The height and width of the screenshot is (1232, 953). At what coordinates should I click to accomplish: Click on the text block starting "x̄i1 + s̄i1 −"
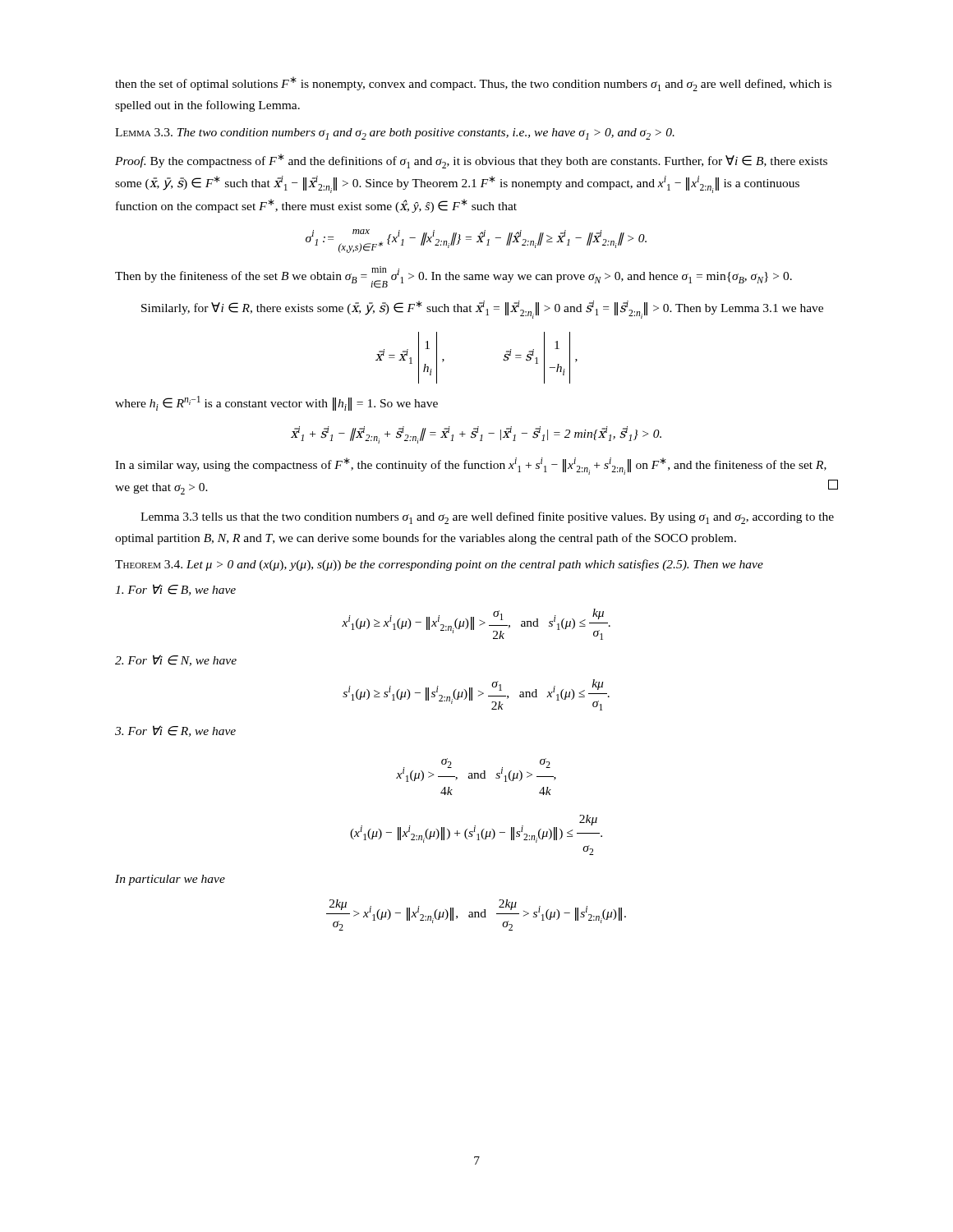coord(476,435)
